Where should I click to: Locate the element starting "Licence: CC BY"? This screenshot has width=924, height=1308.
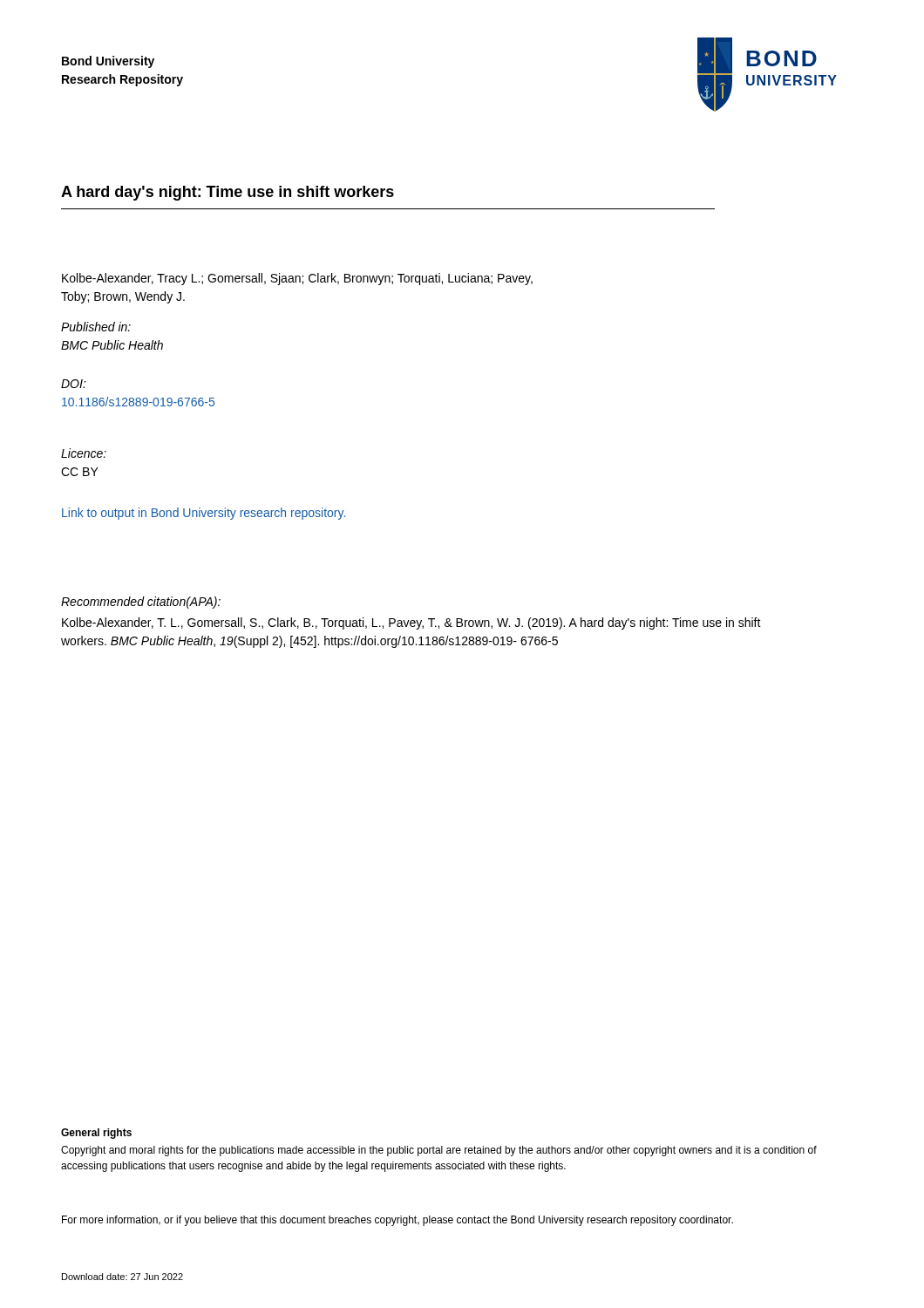point(84,463)
